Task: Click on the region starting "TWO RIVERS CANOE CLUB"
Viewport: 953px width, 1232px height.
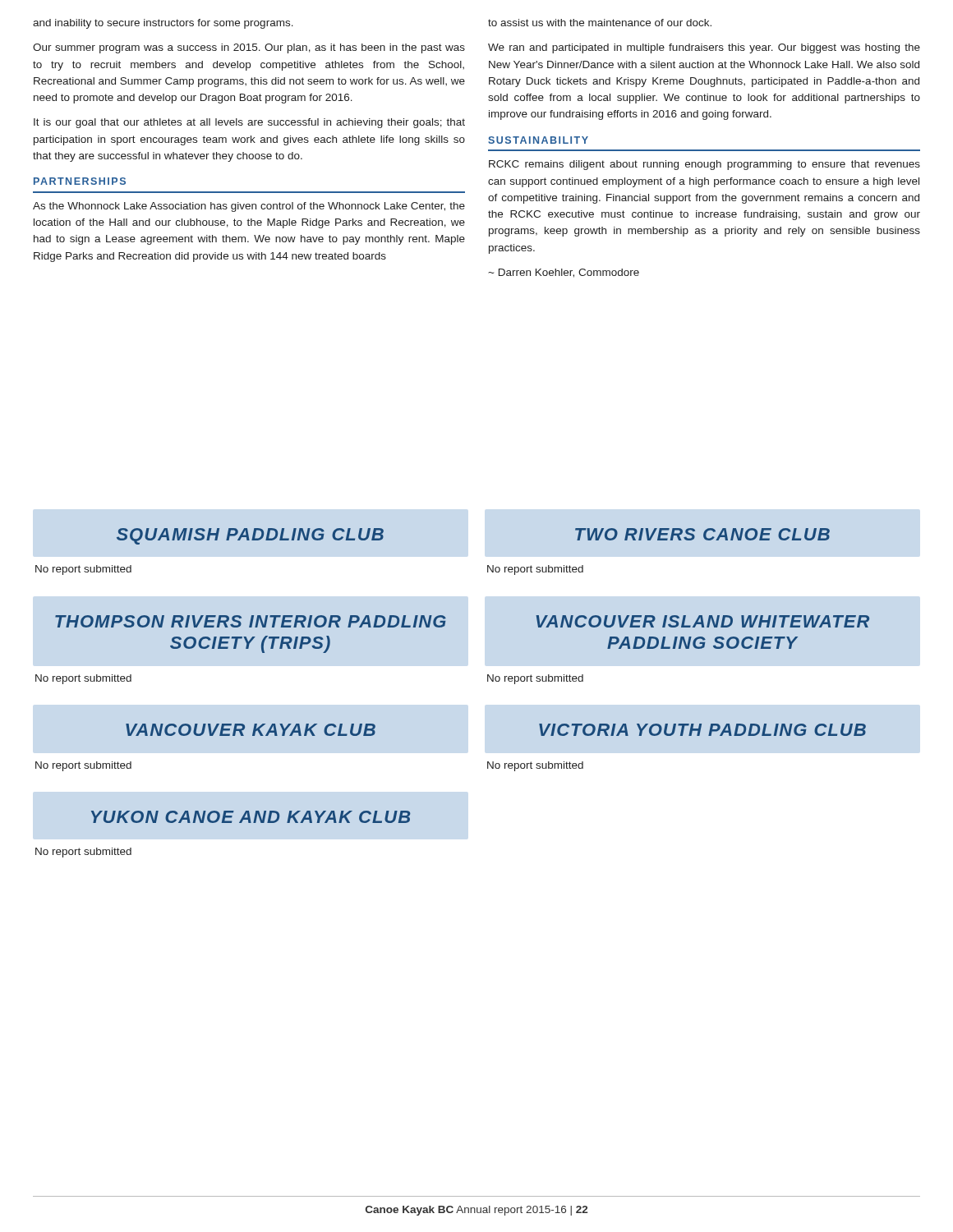Action: coord(702,533)
